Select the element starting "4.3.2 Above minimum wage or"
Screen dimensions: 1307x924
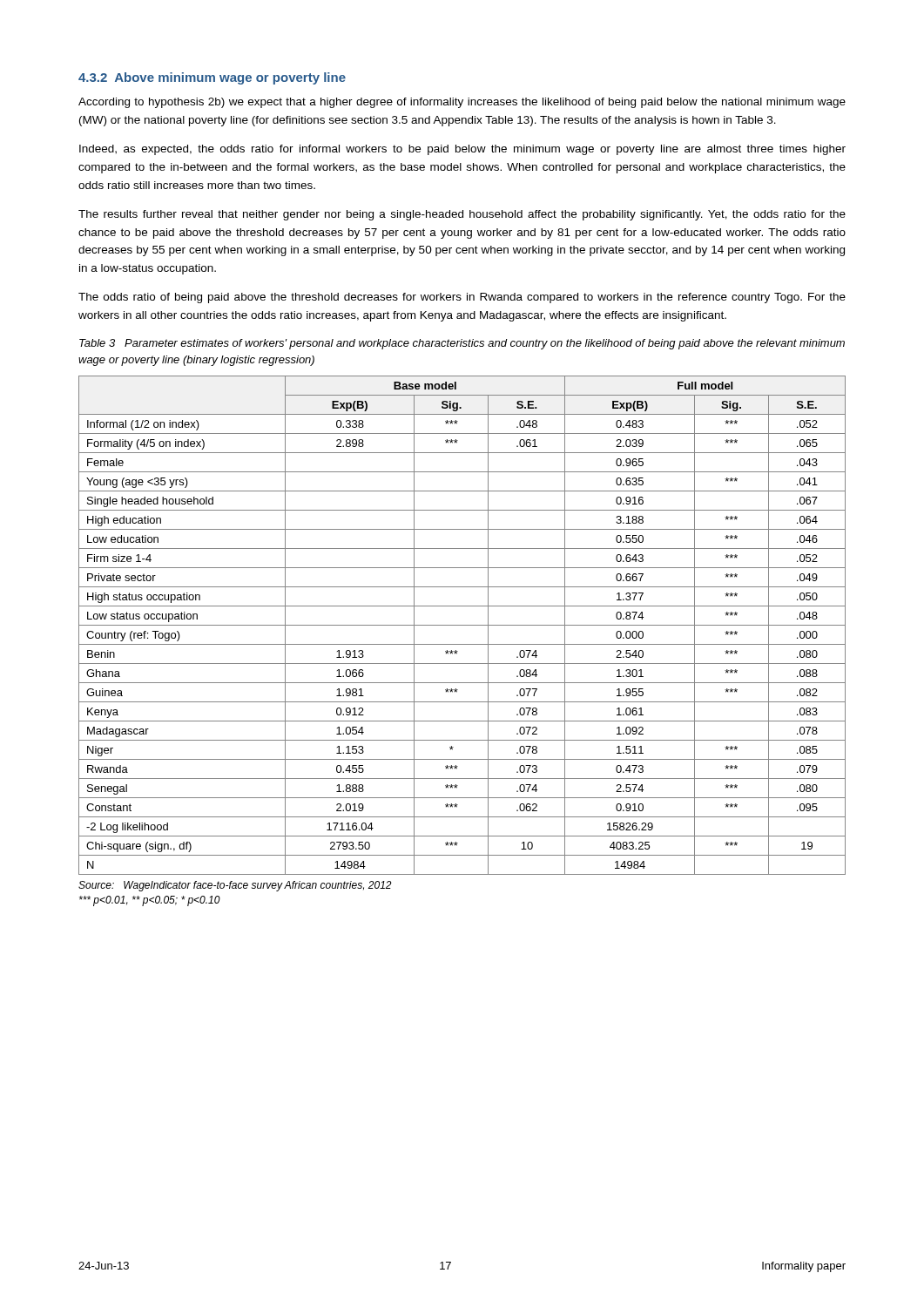pos(212,77)
